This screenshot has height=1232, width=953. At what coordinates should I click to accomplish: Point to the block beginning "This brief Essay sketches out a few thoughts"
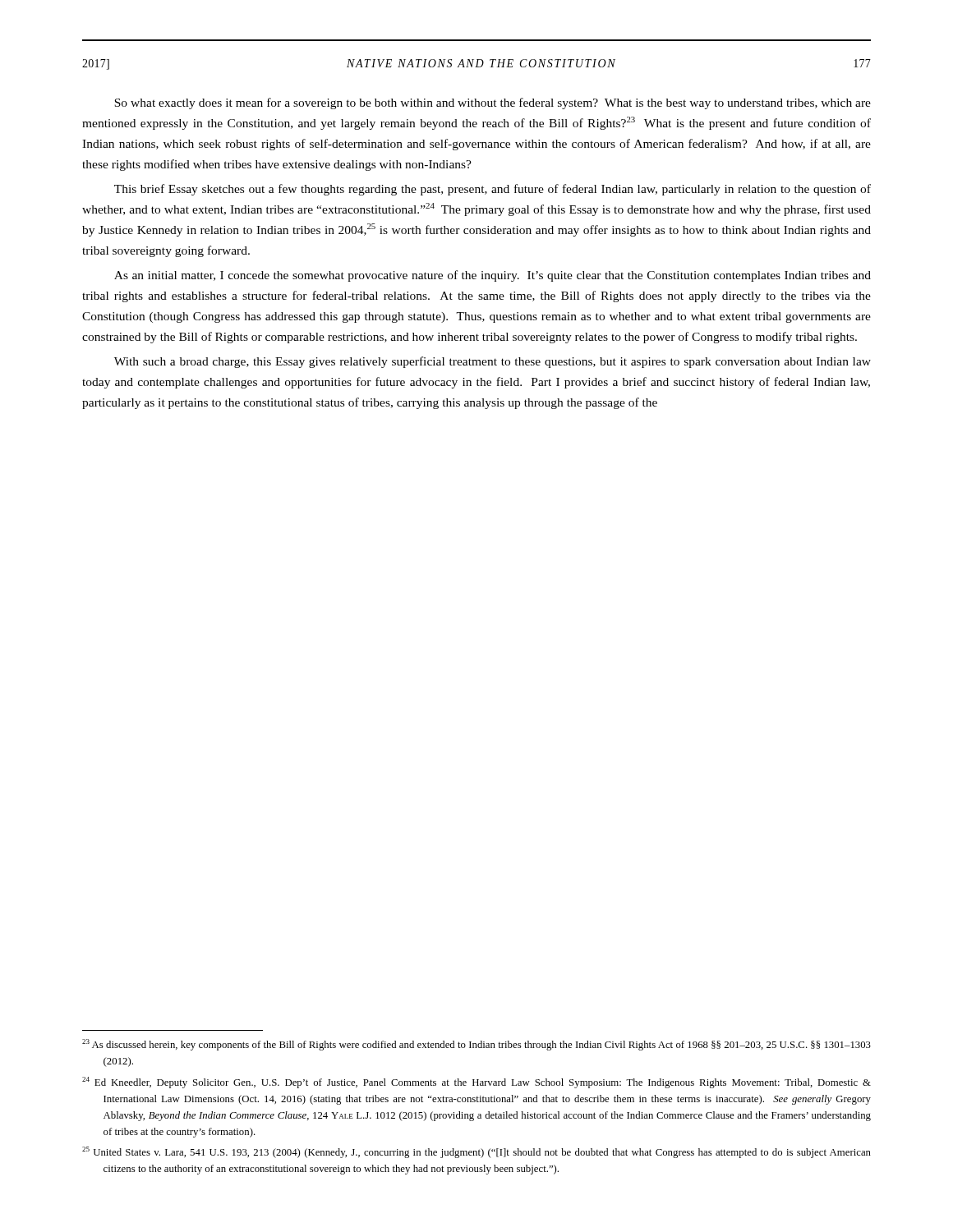pyautogui.click(x=476, y=219)
